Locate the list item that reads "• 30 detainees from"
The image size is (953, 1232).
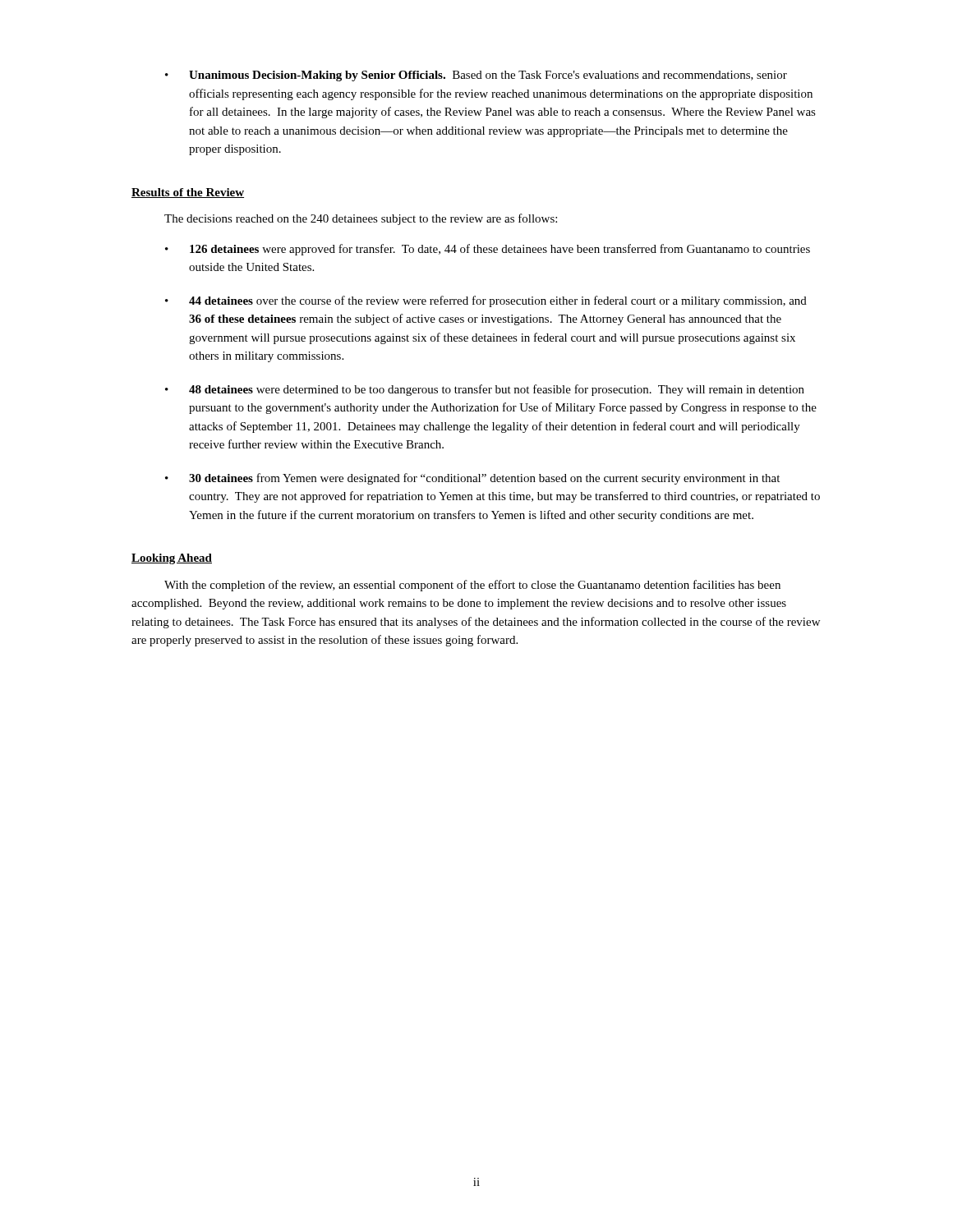493,496
